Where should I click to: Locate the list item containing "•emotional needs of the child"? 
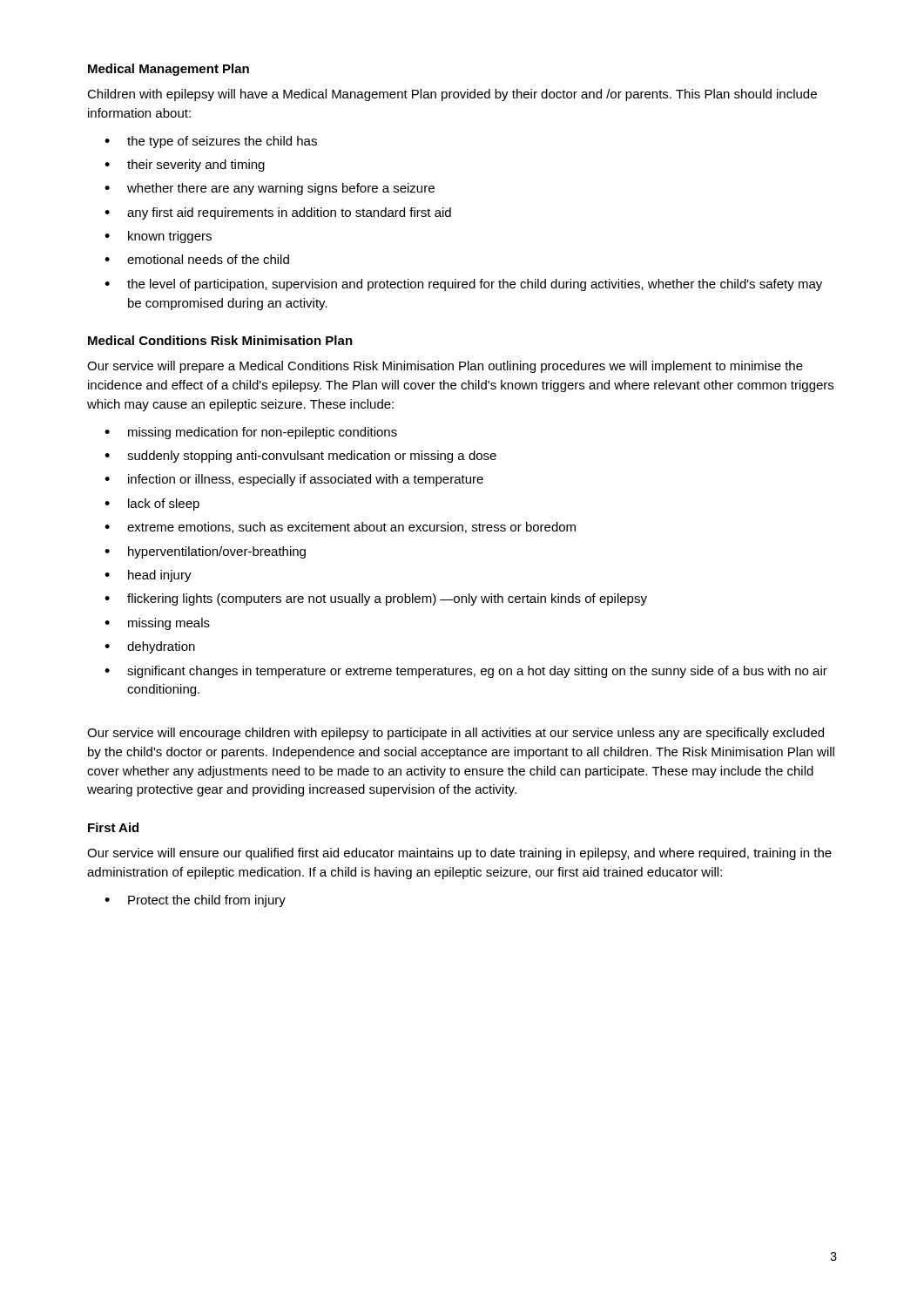click(197, 259)
